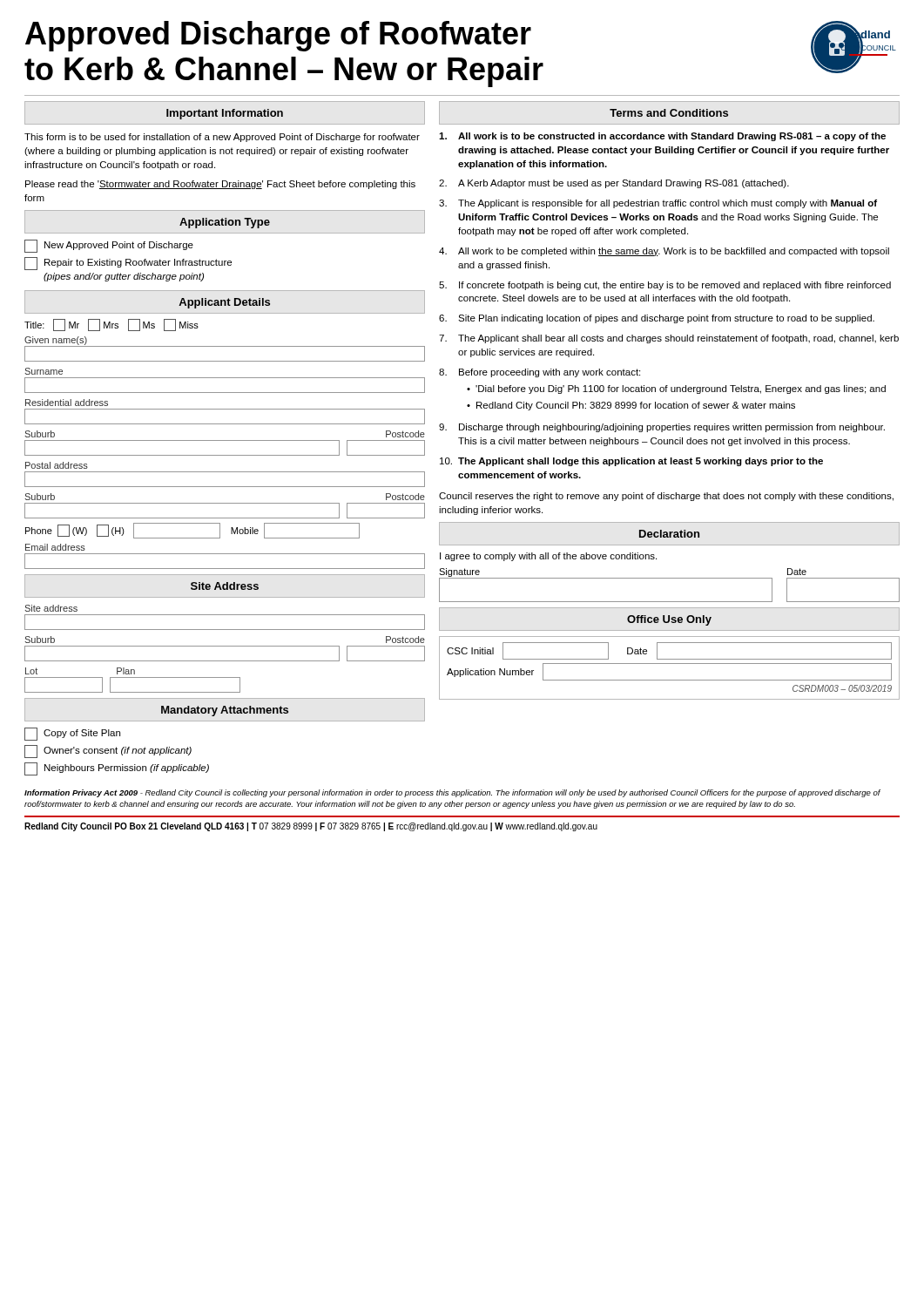
Task: Find the text starting "Title: Mr Mrs"
Action: pos(111,325)
